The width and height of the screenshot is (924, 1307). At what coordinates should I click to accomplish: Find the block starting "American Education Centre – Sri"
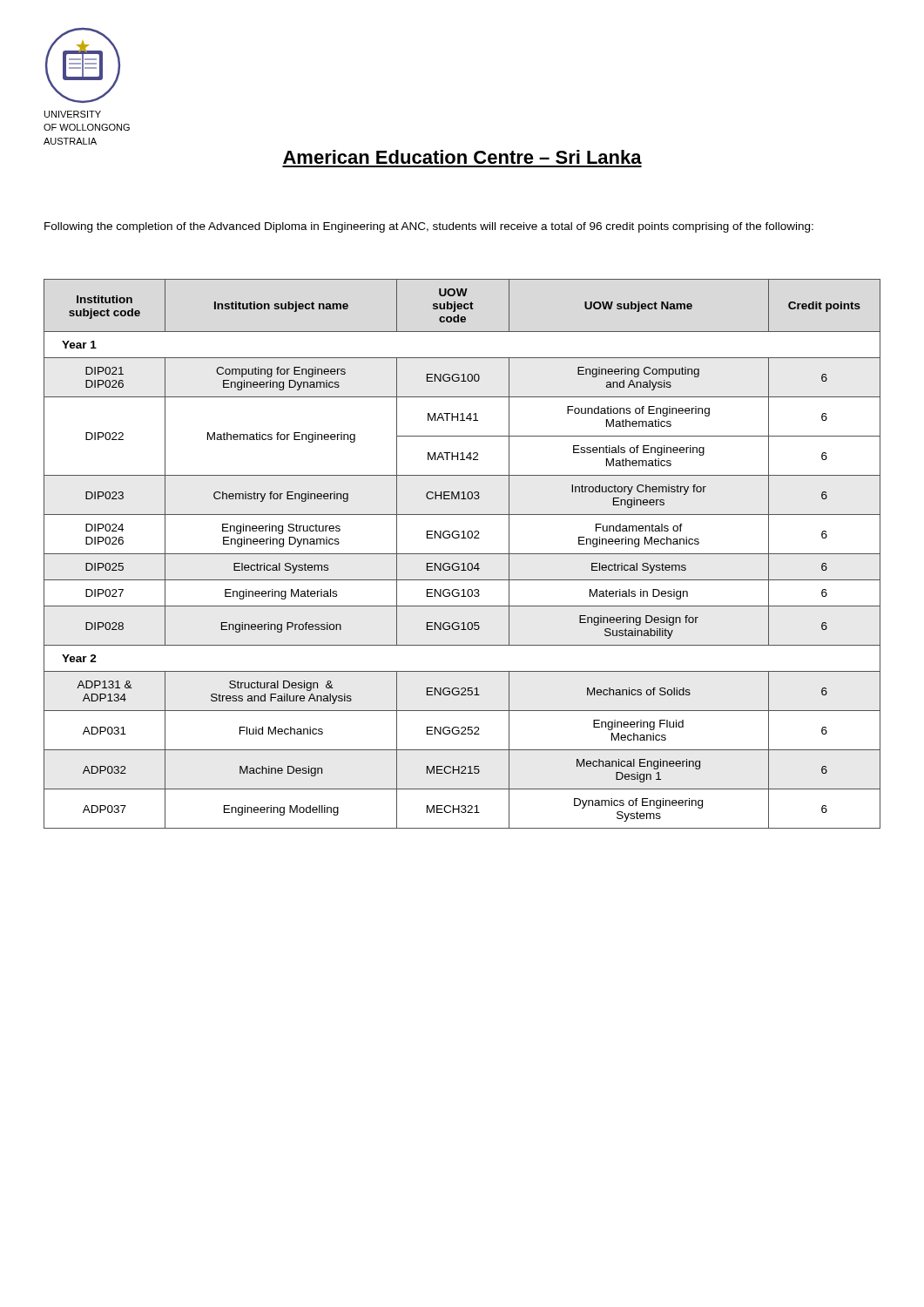point(462,158)
